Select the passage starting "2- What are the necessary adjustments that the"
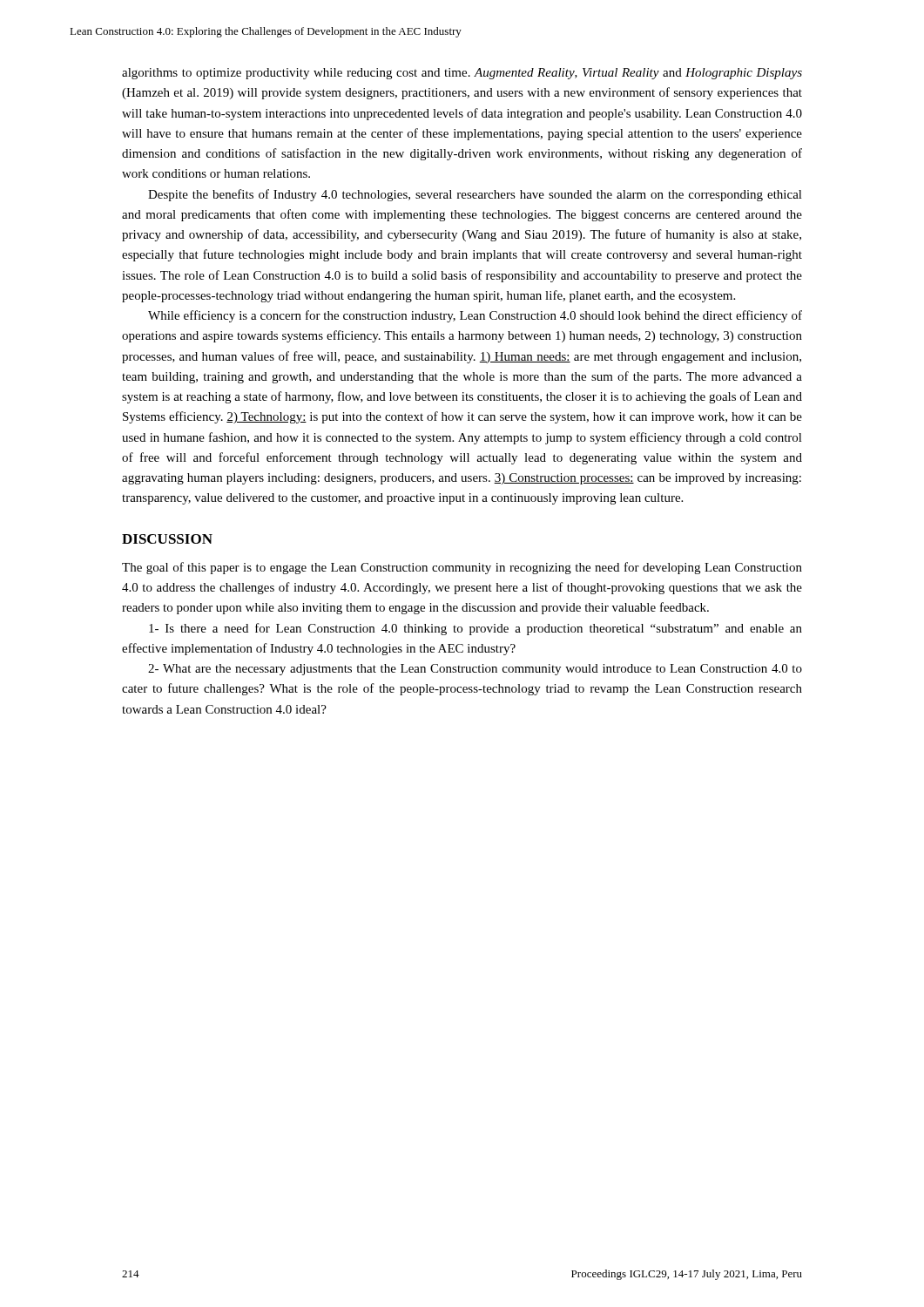The image size is (924, 1307). (462, 689)
